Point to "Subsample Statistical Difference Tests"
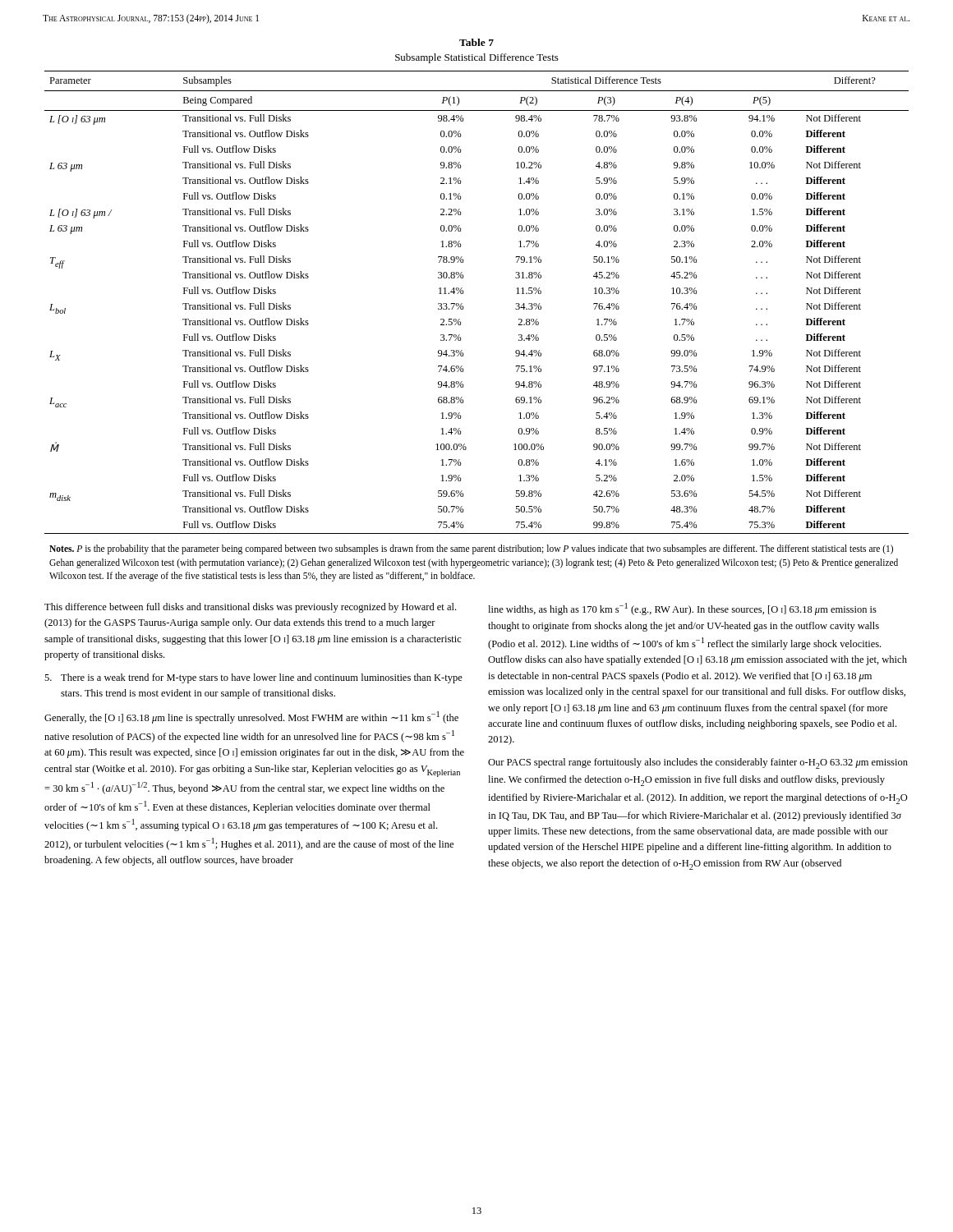Screen dimensions: 1232x953 coord(476,57)
